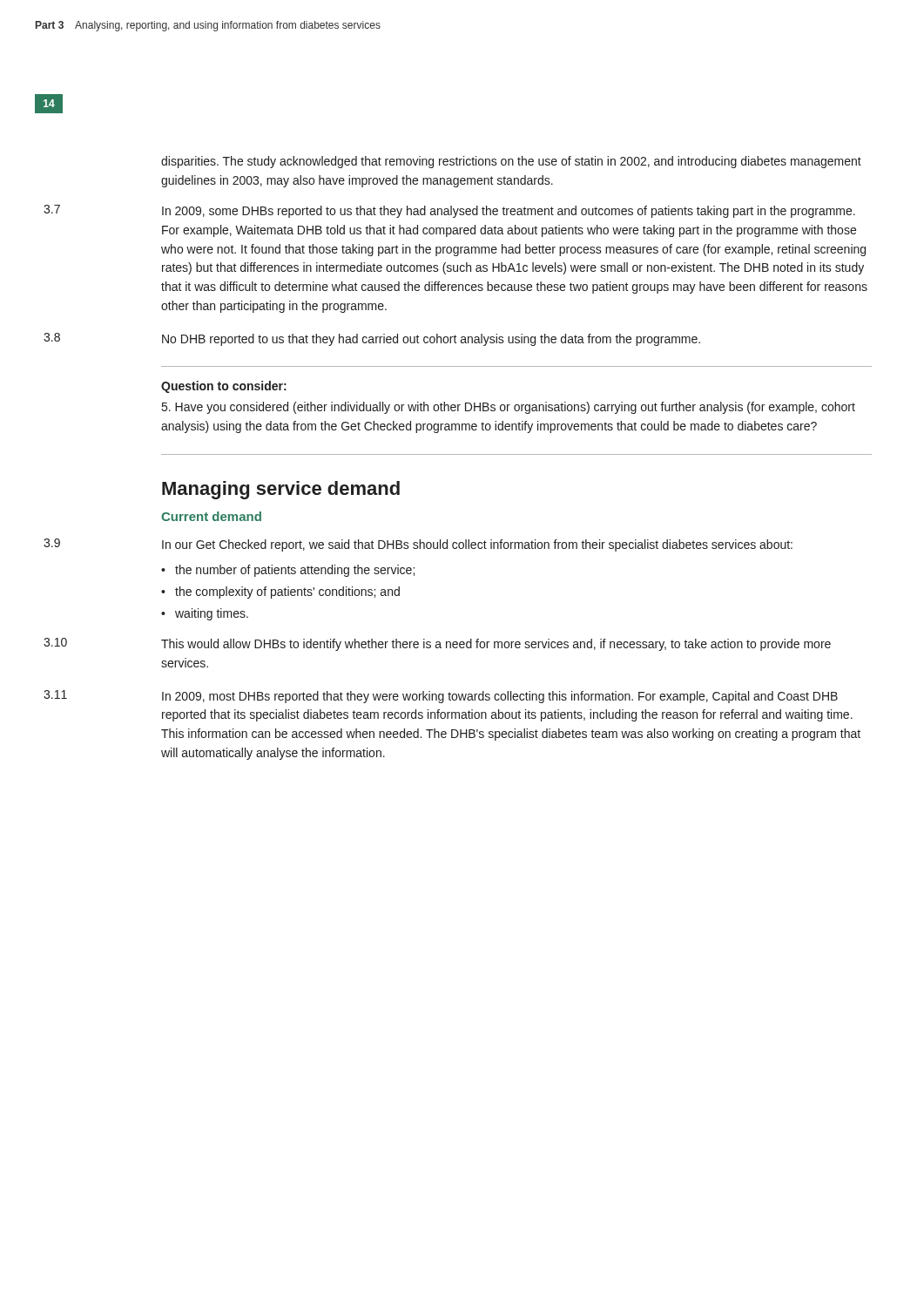Screen dimensions: 1307x924
Task: Find the text block containing "disparities. The study"
Action: point(511,171)
